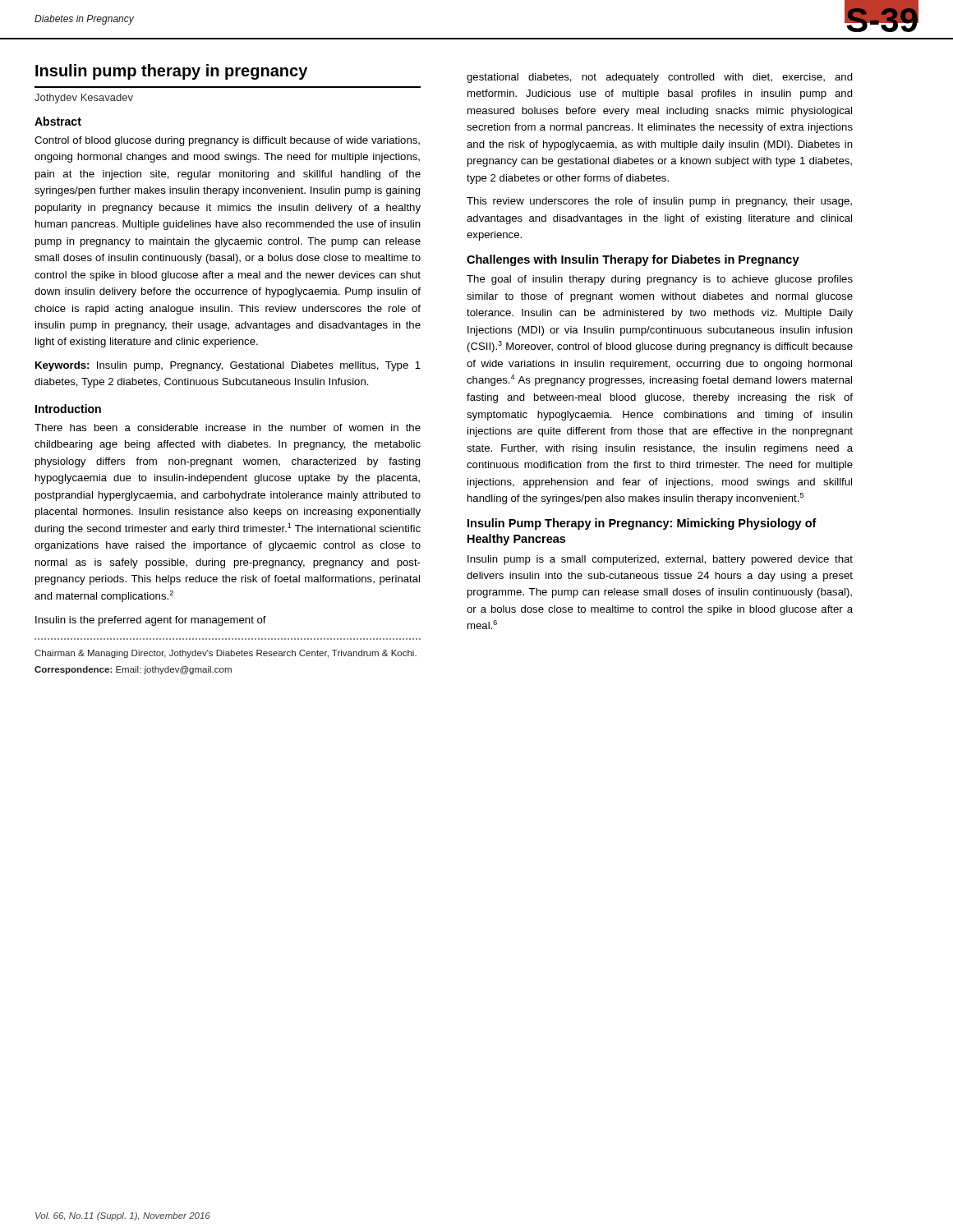
Task: Point to the section header beginning "Insulin Pump Therapy in Pregnancy: Mimicking Physiology"
Action: tap(641, 531)
